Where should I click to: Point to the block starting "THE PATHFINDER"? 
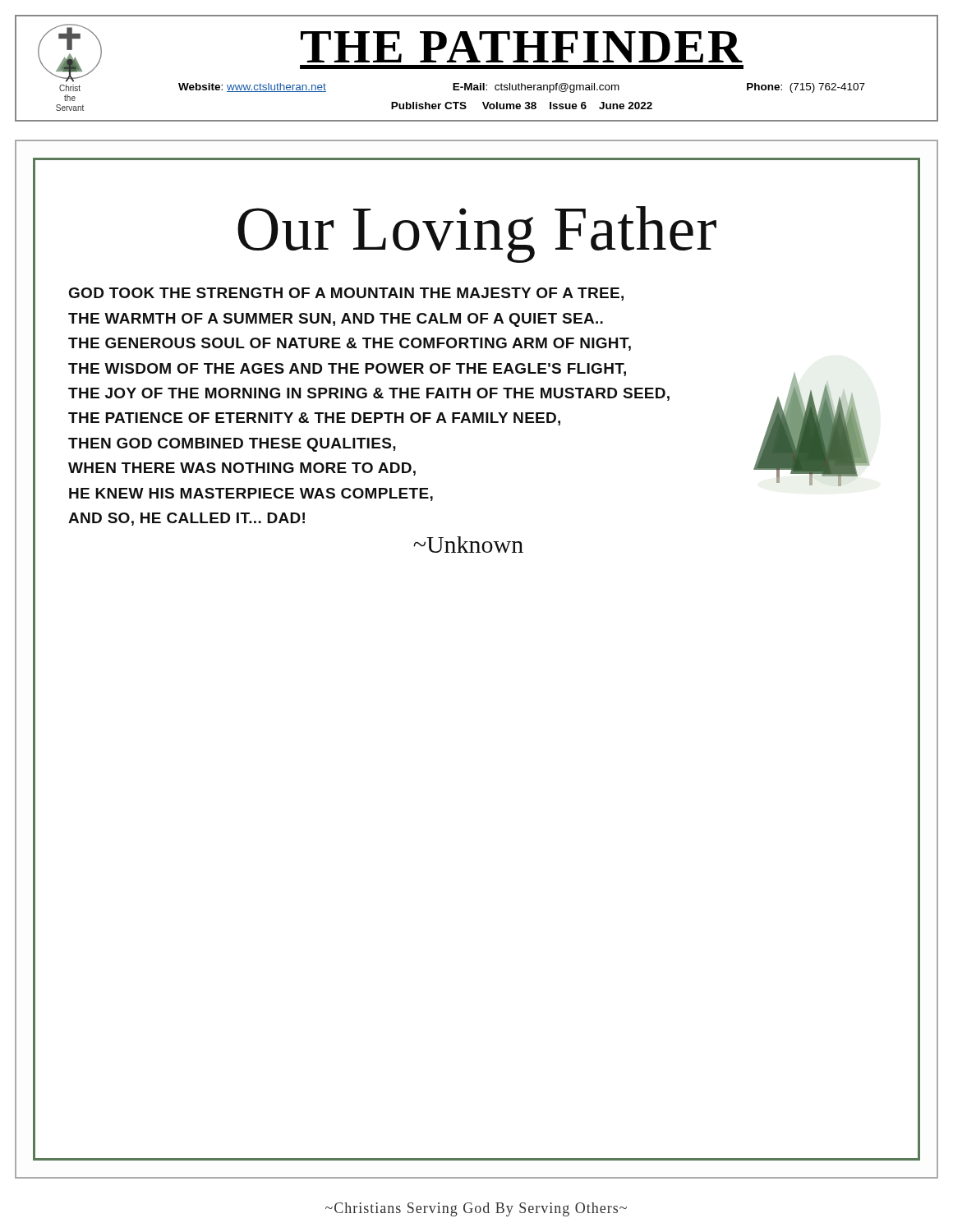click(522, 47)
